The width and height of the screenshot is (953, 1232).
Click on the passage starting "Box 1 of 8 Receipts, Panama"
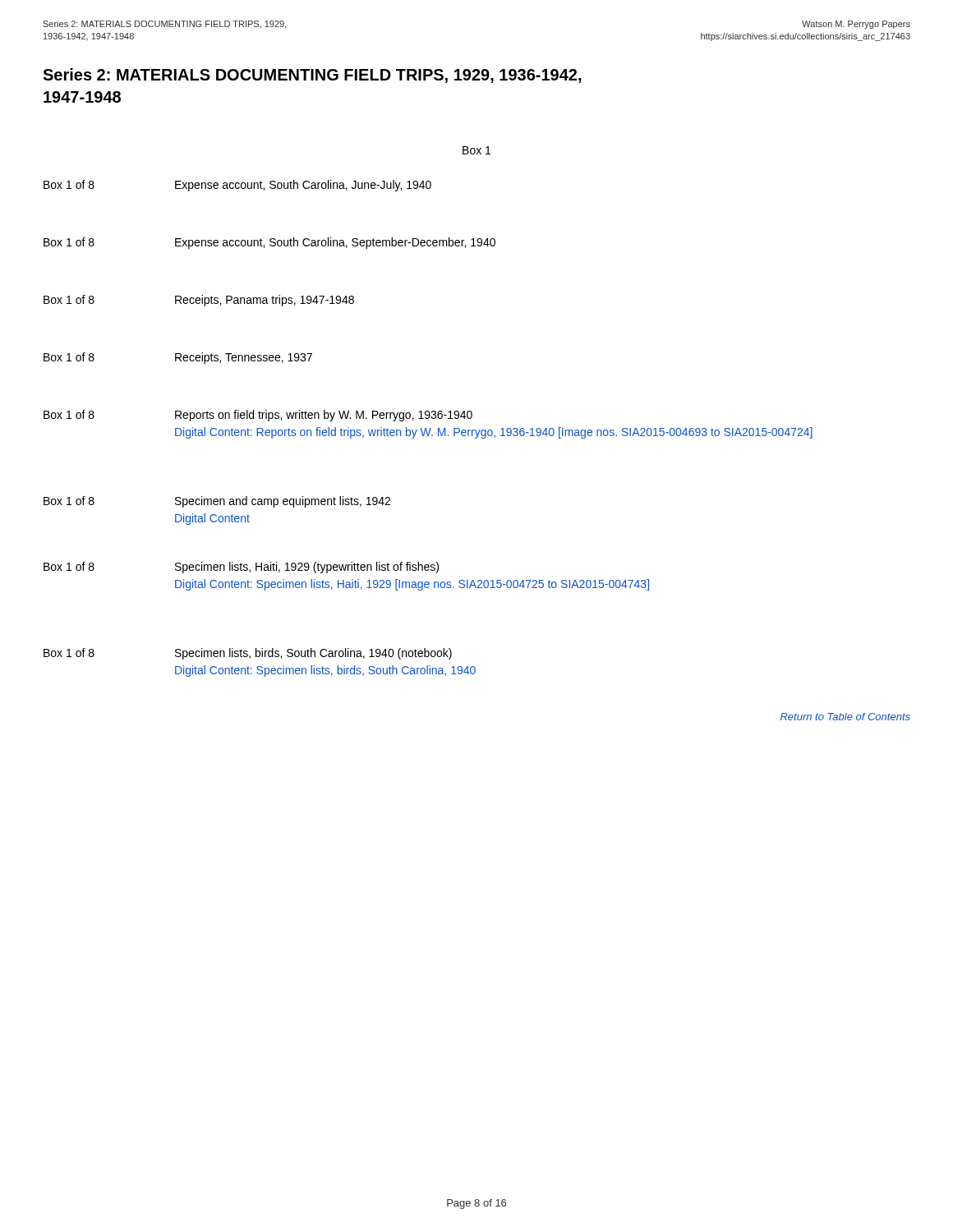coord(199,301)
